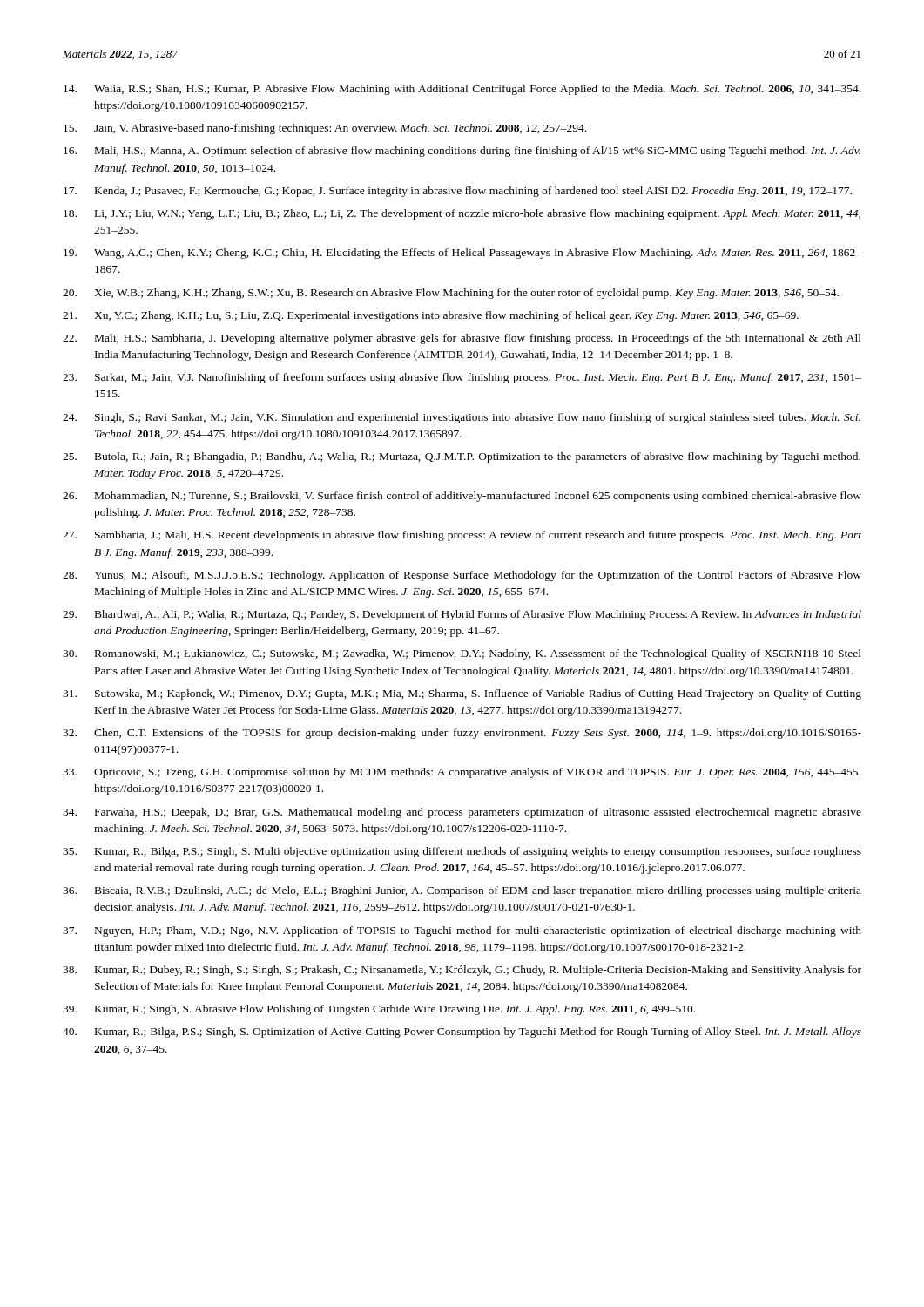Viewport: 924px width, 1307px height.
Task: Point to the block beginning "32. Chen, C.T. Extensions of the TOPSIS"
Action: (x=462, y=741)
